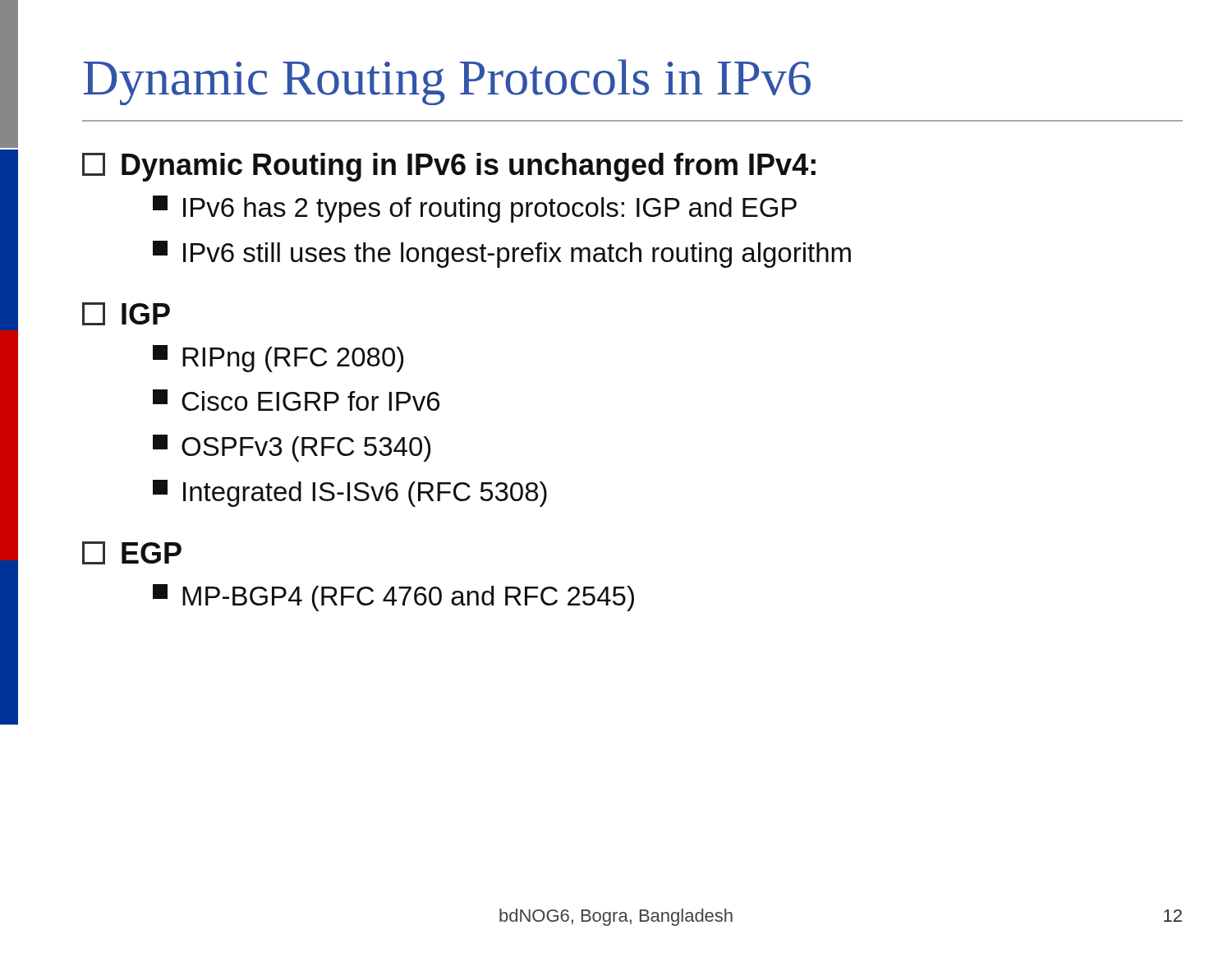Viewport: 1232px width, 953px height.
Task: Click on the list item that says "IGP RIPng (RFC 2080) Cisco"
Action: [x=126, y=314]
